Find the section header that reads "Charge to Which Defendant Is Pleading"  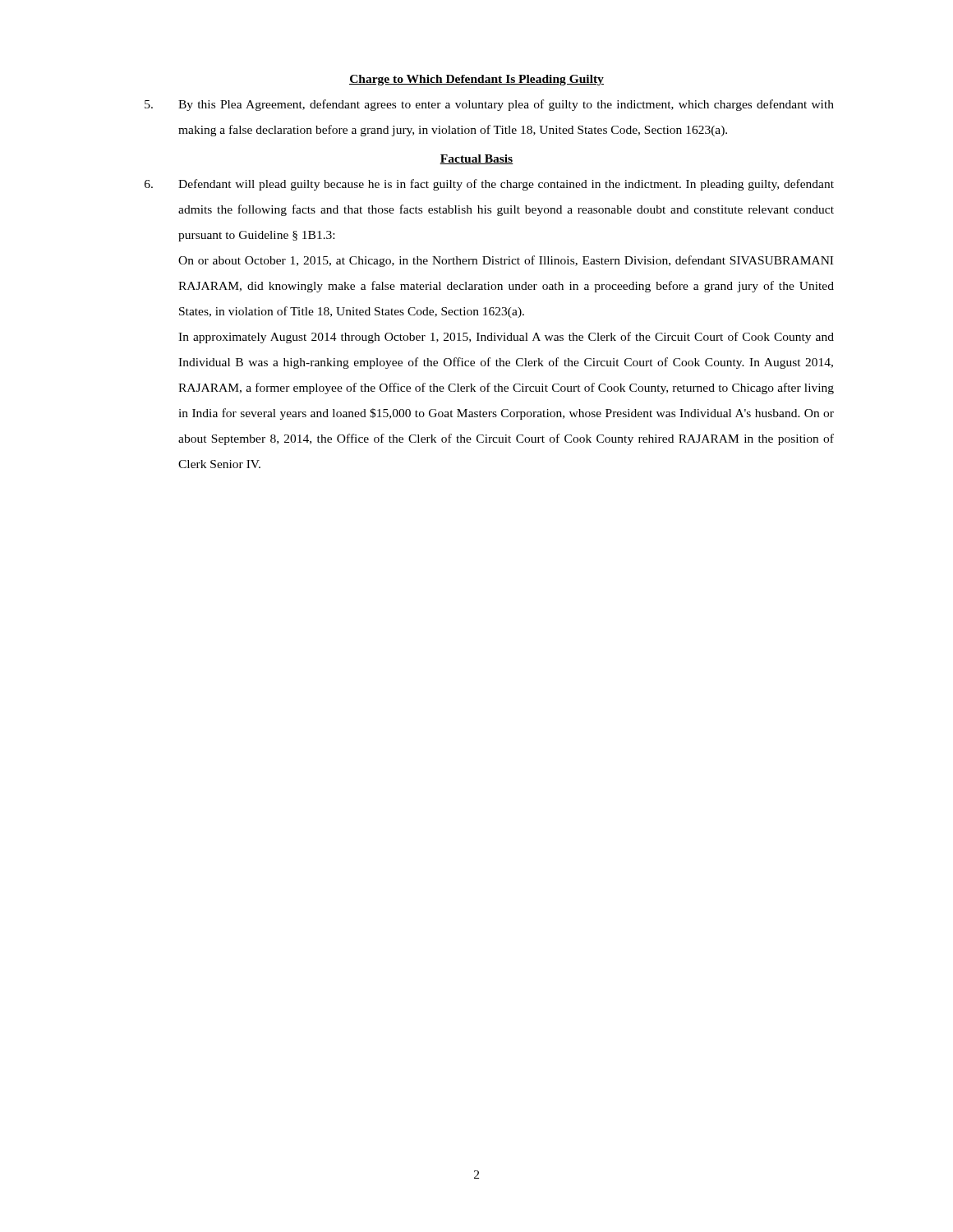(476, 78)
